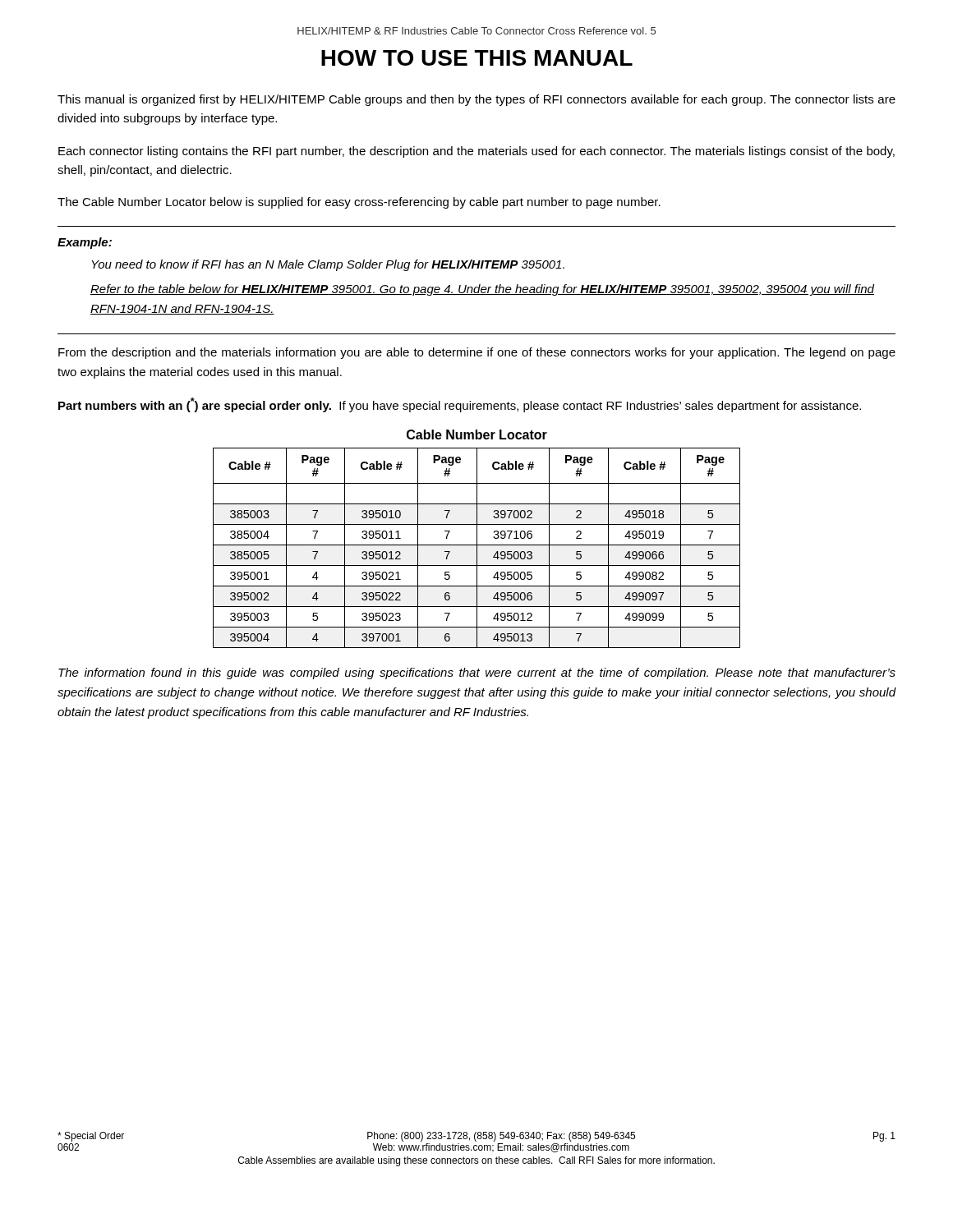Locate the block of text that opens with "Each connector listing contains the RFI"

point(476,160)
